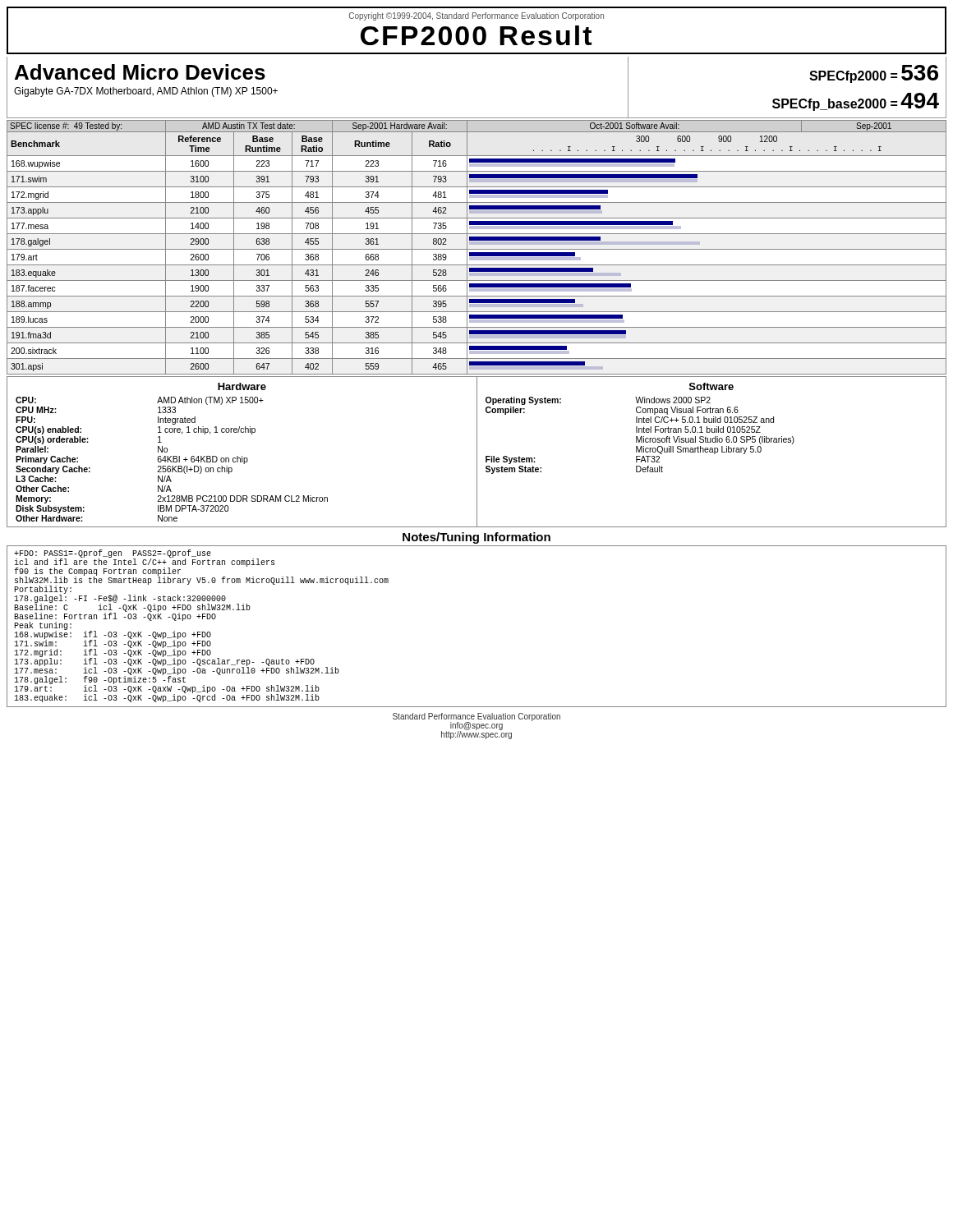Select the table that reads "Oct-2001 Software Avail:"

click(x=476, y=248)
